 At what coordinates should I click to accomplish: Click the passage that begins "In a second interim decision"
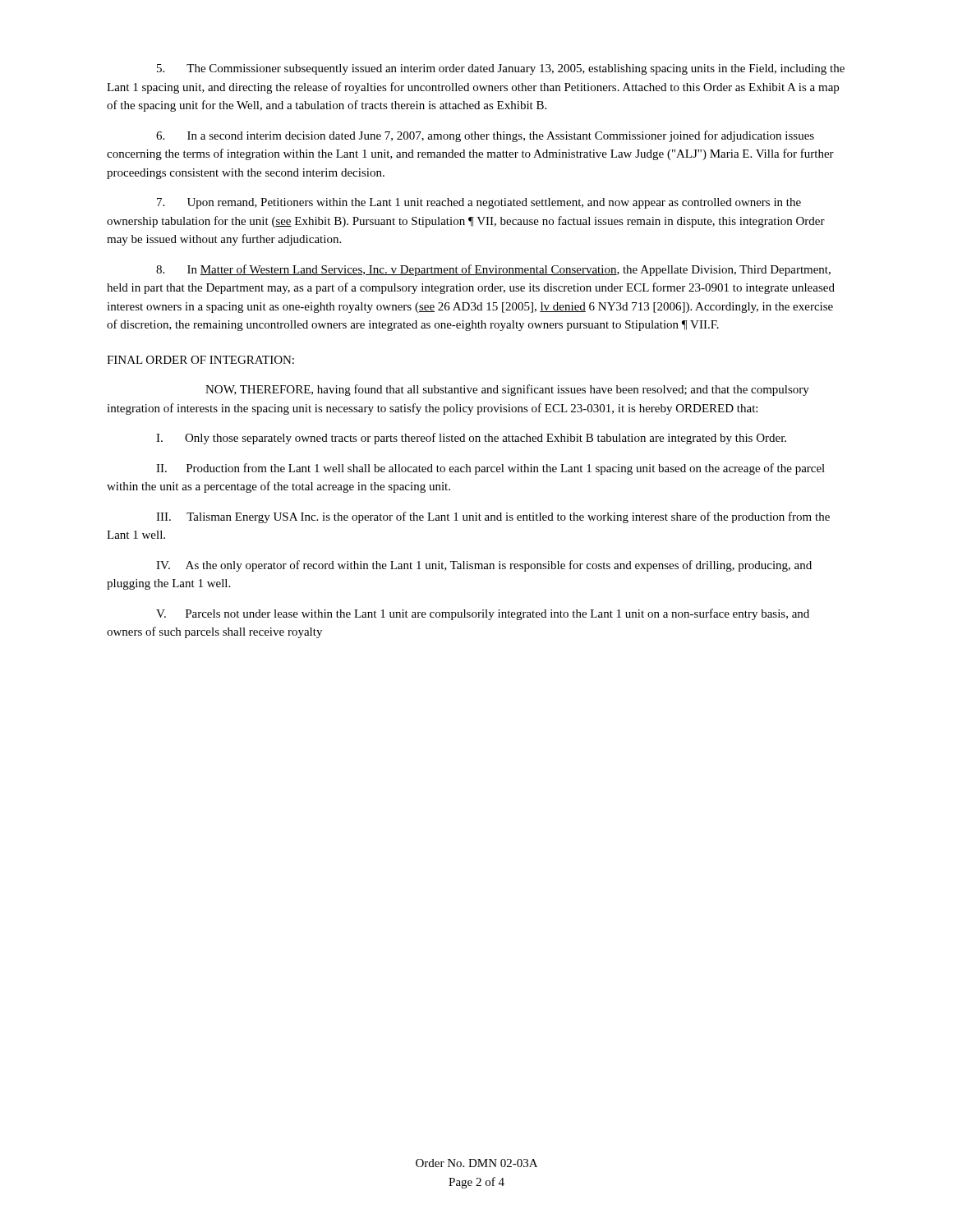[x=476, y=154]
